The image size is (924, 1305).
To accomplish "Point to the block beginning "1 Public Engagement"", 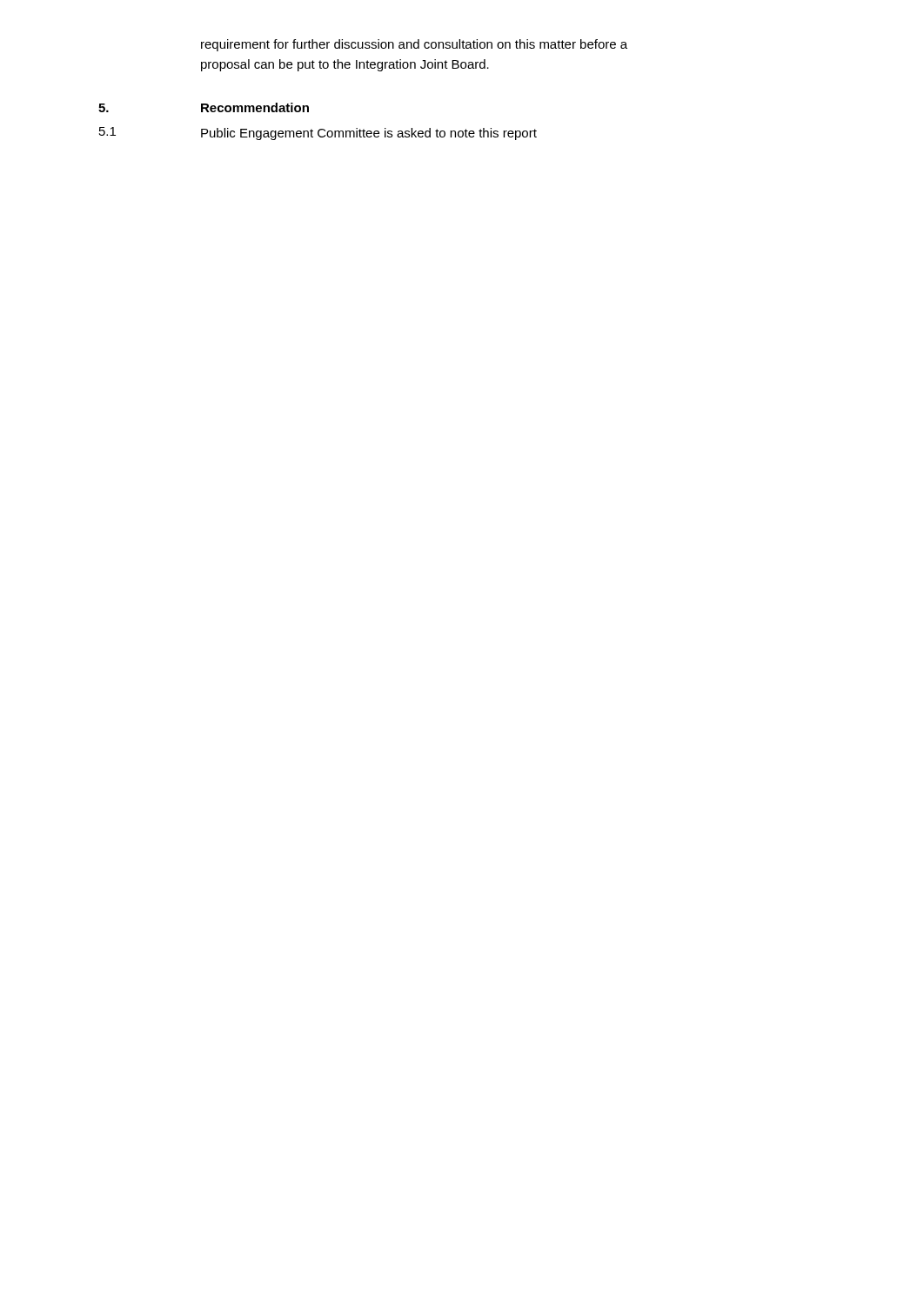I will tap(318, 133).
